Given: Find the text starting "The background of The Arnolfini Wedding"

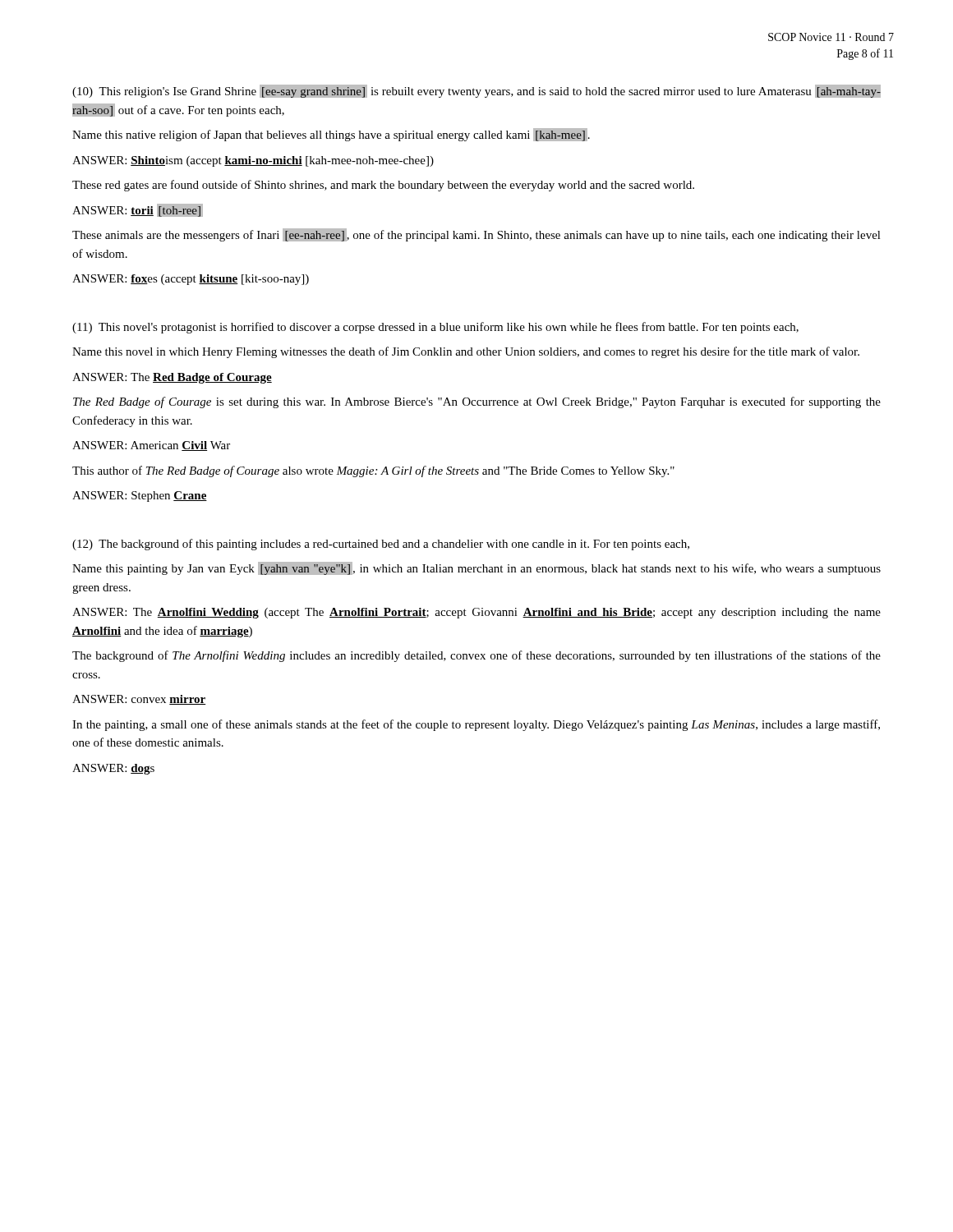Looking at the screenshot, I should tap(476, 665).
